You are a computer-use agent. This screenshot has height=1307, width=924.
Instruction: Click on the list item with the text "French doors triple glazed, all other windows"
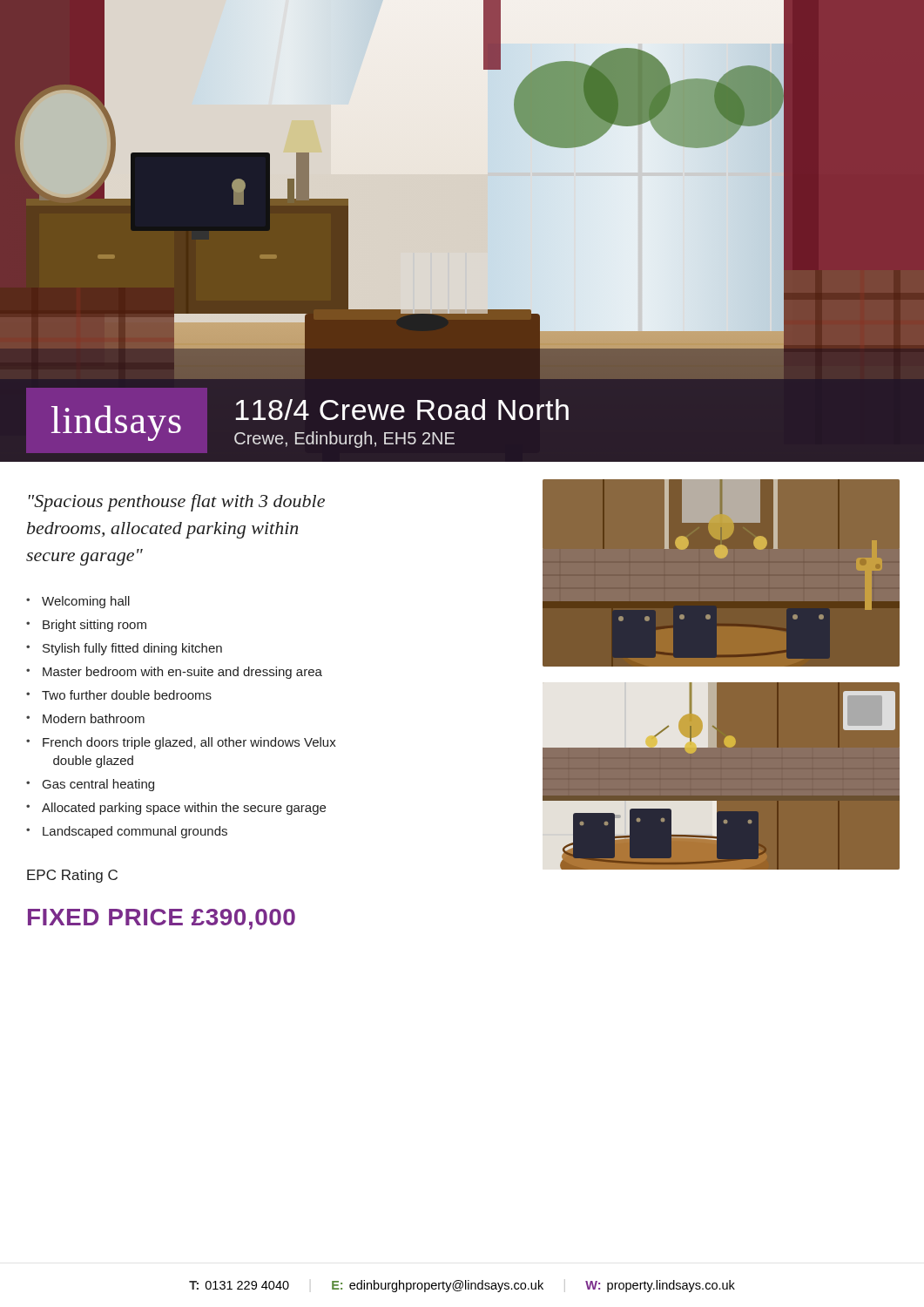[x=189, y=751]
